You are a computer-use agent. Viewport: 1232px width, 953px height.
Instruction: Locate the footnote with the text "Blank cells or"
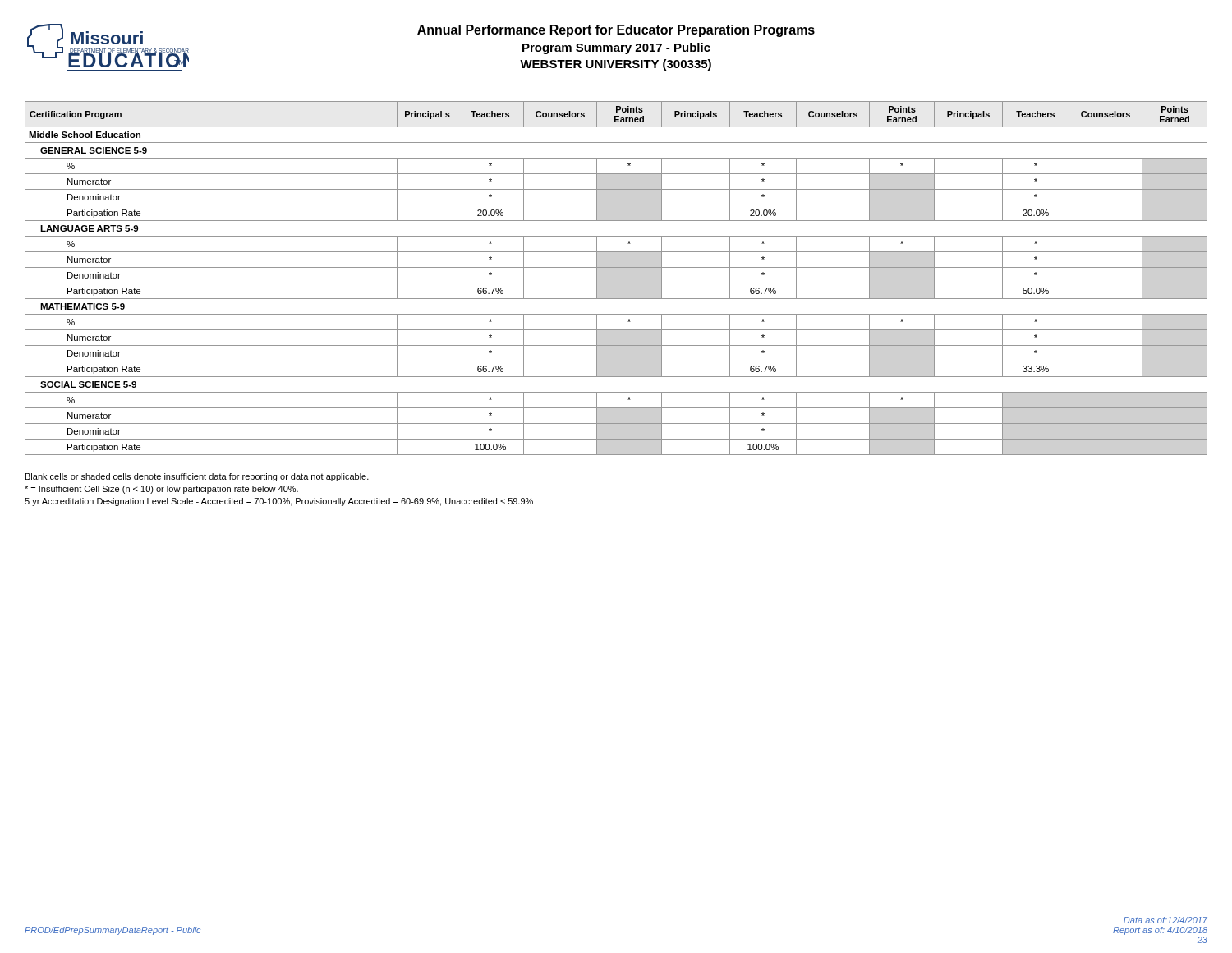pyautogui.click(x=197, y=477)
